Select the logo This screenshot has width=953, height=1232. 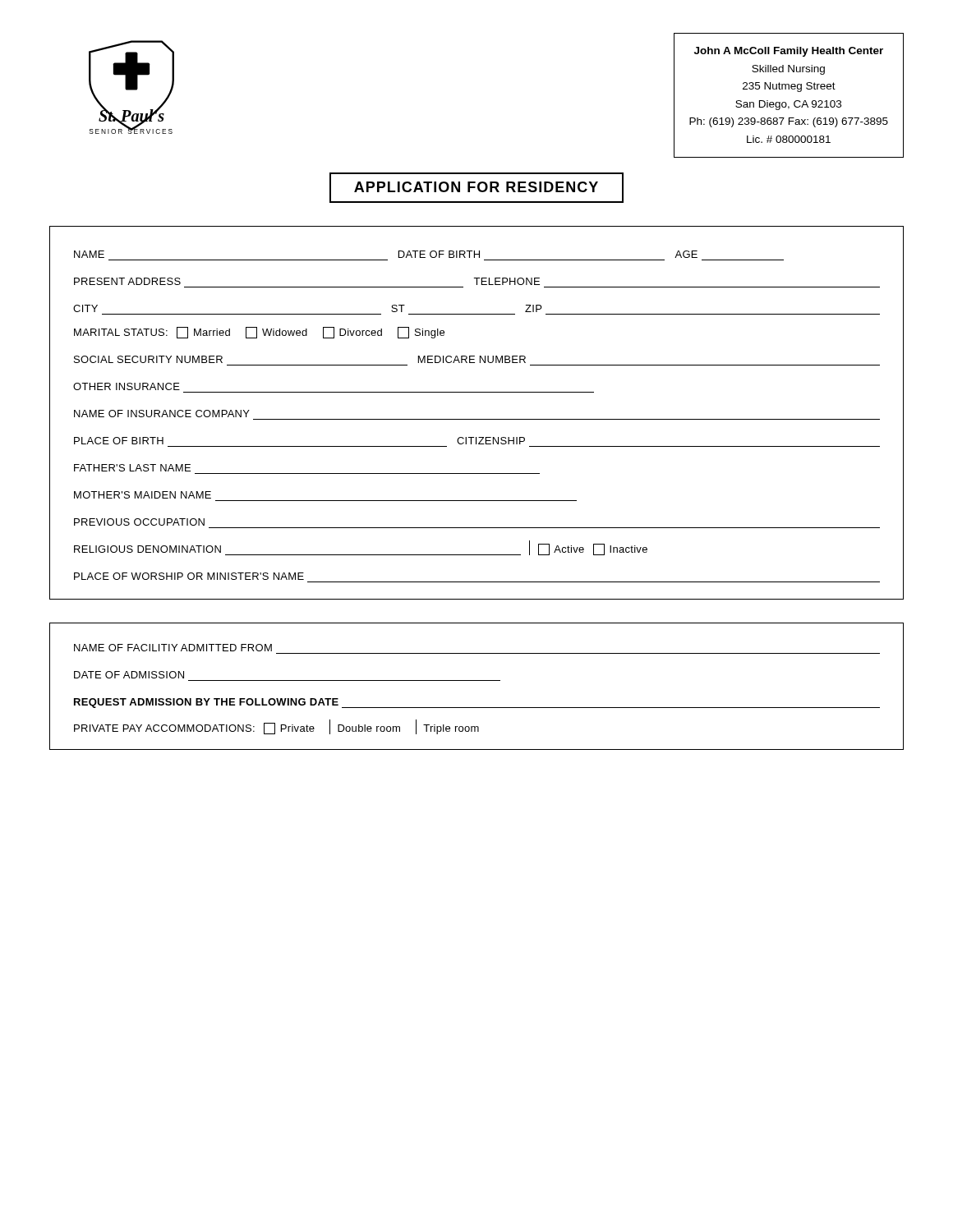click(x=131, y=84)
